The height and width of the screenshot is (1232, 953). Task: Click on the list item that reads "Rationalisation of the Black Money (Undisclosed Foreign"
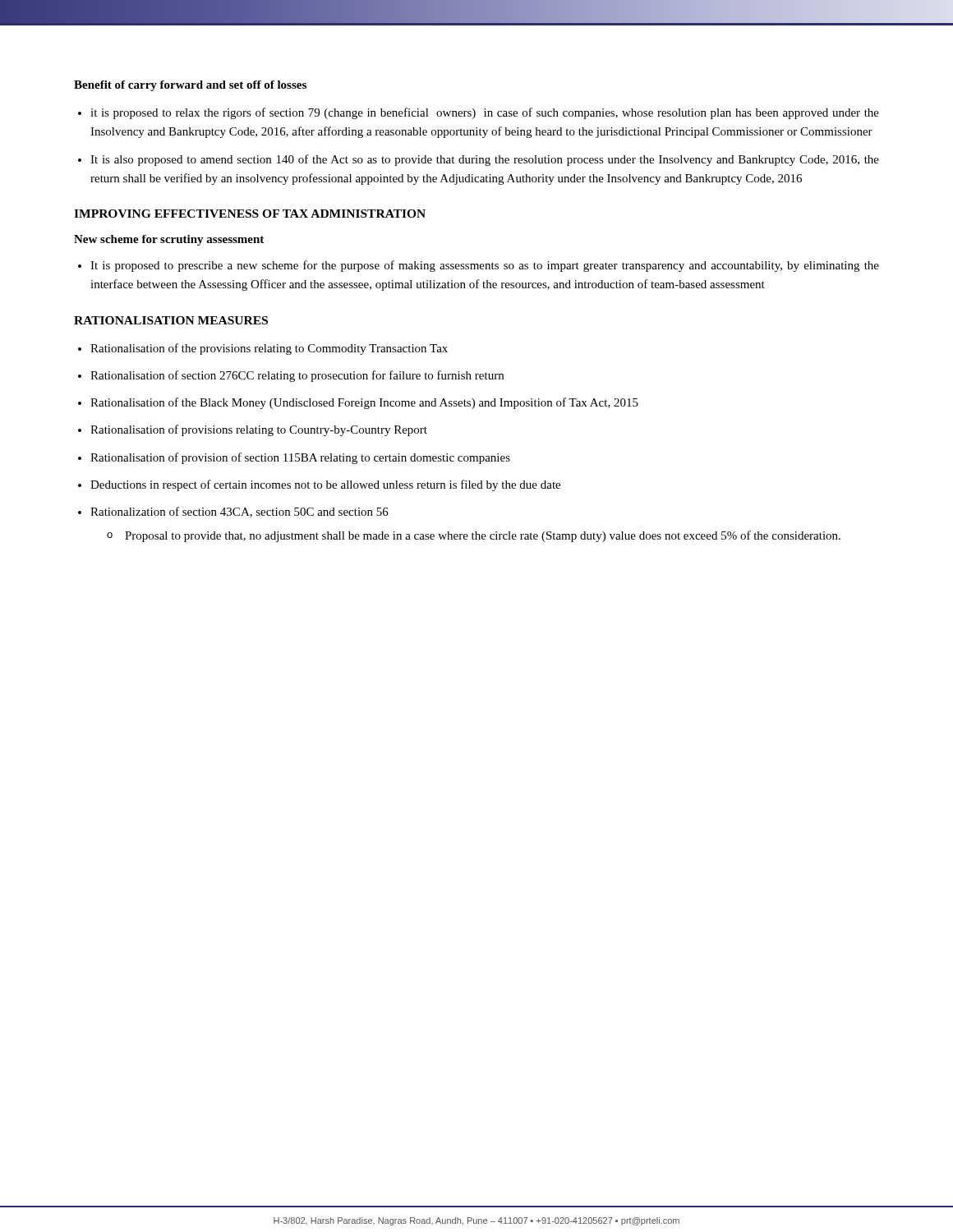[x=485, y=403]
